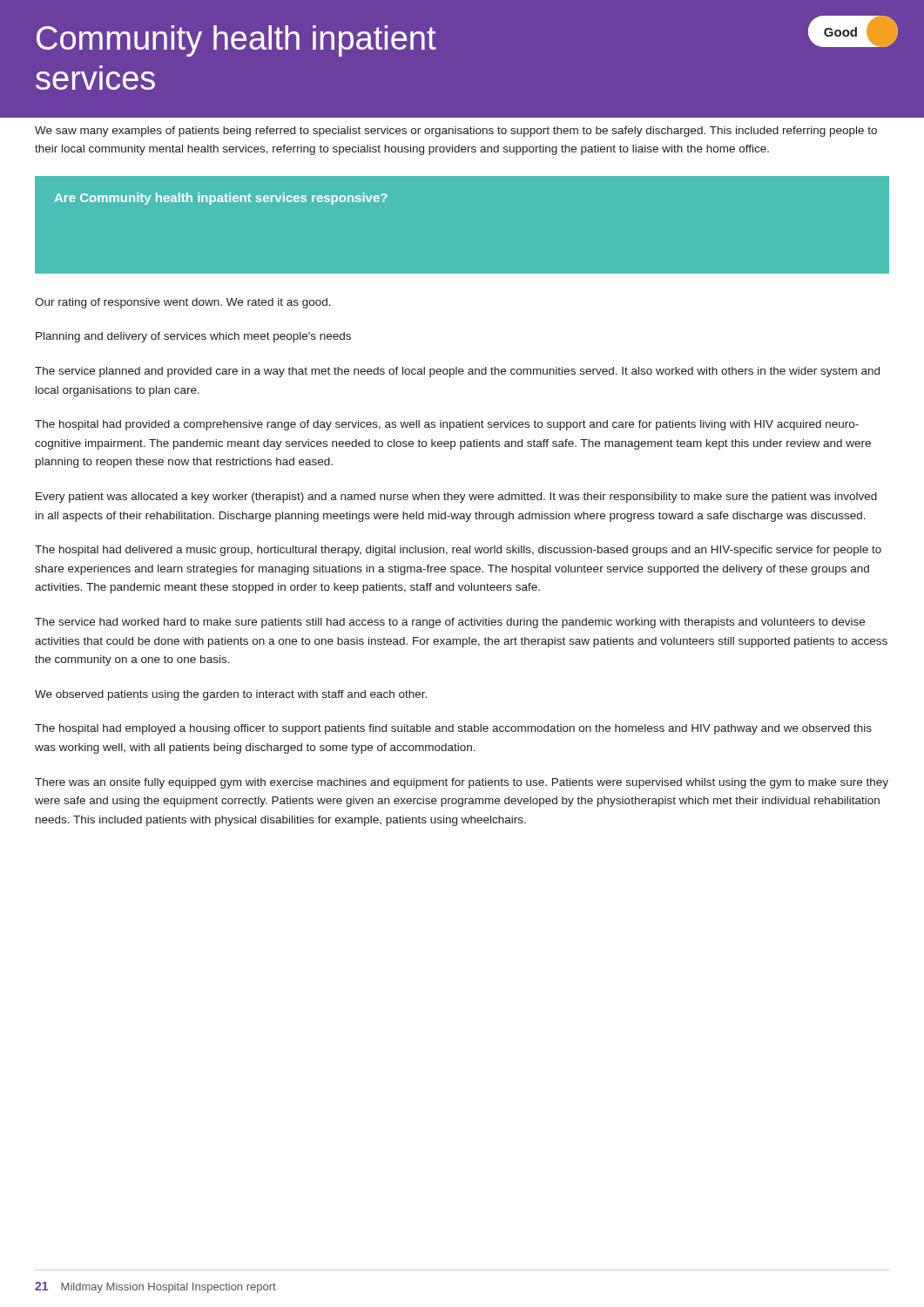
Task: Navigate to the passage starting "Planning and delivery of services"
Action: [193, 336]
